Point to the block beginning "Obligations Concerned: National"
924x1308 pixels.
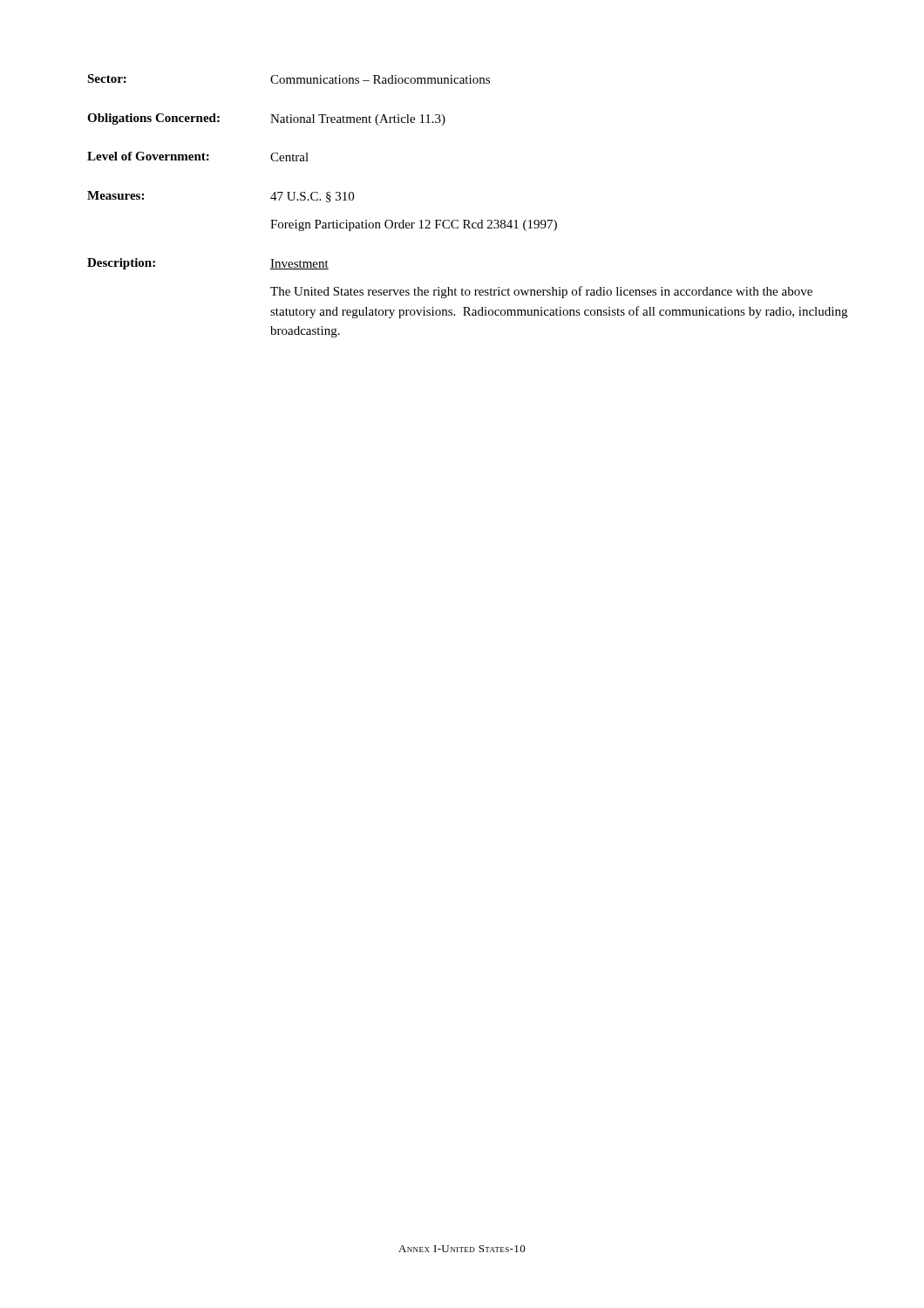point(158,119)
